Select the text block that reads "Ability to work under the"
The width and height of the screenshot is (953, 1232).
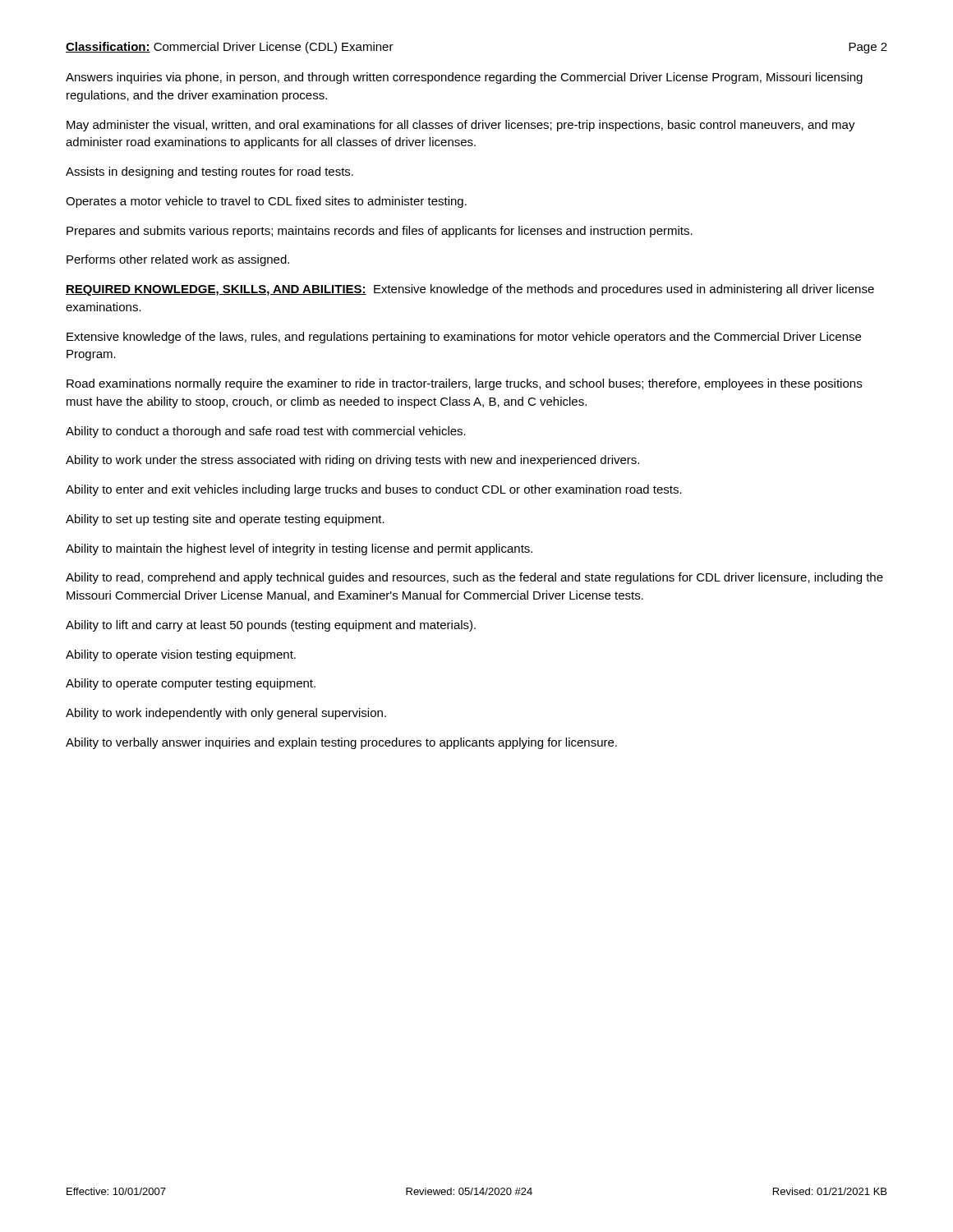(353, 460)
